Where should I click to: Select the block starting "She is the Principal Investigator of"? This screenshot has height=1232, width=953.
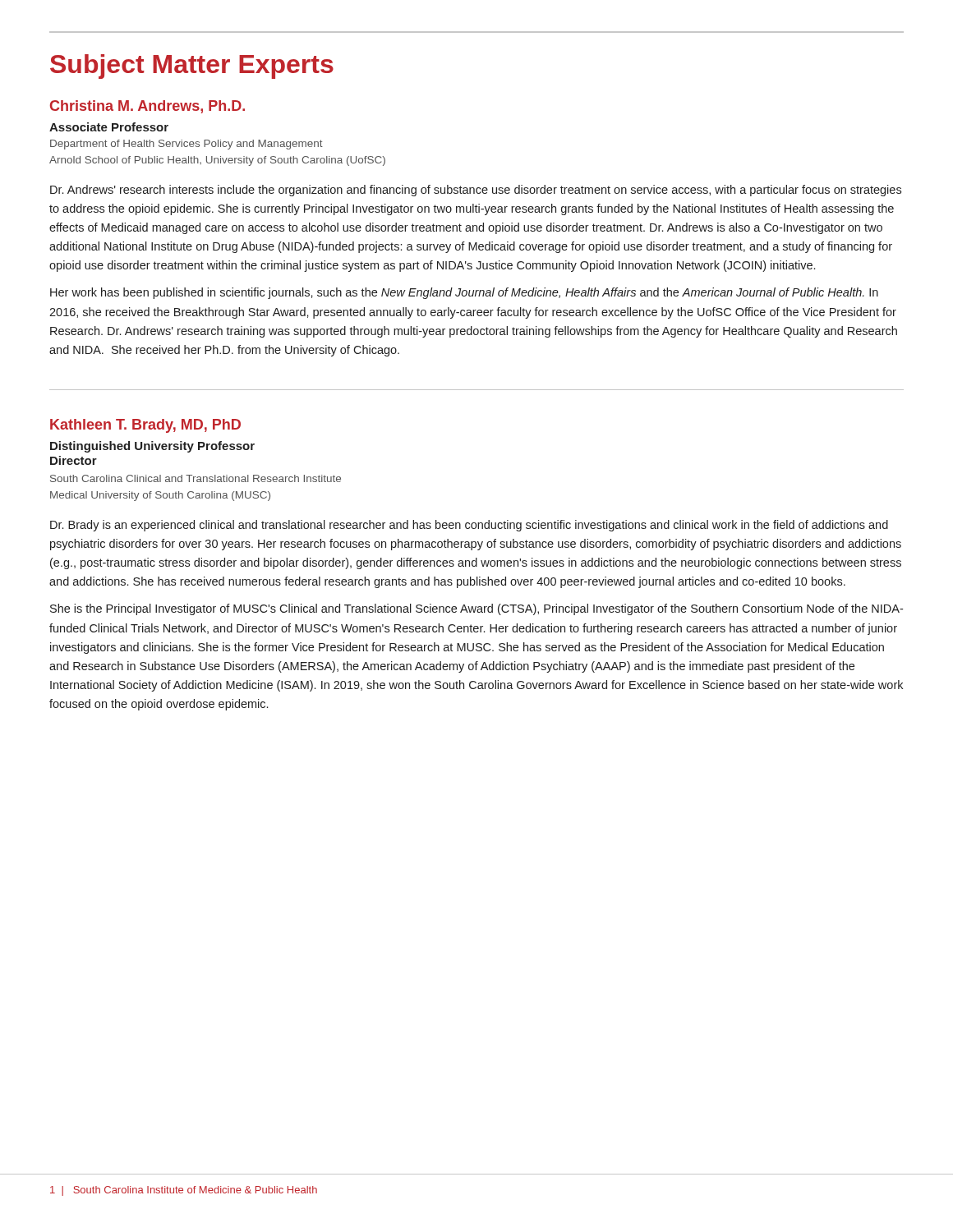click(x=476, y=657)
